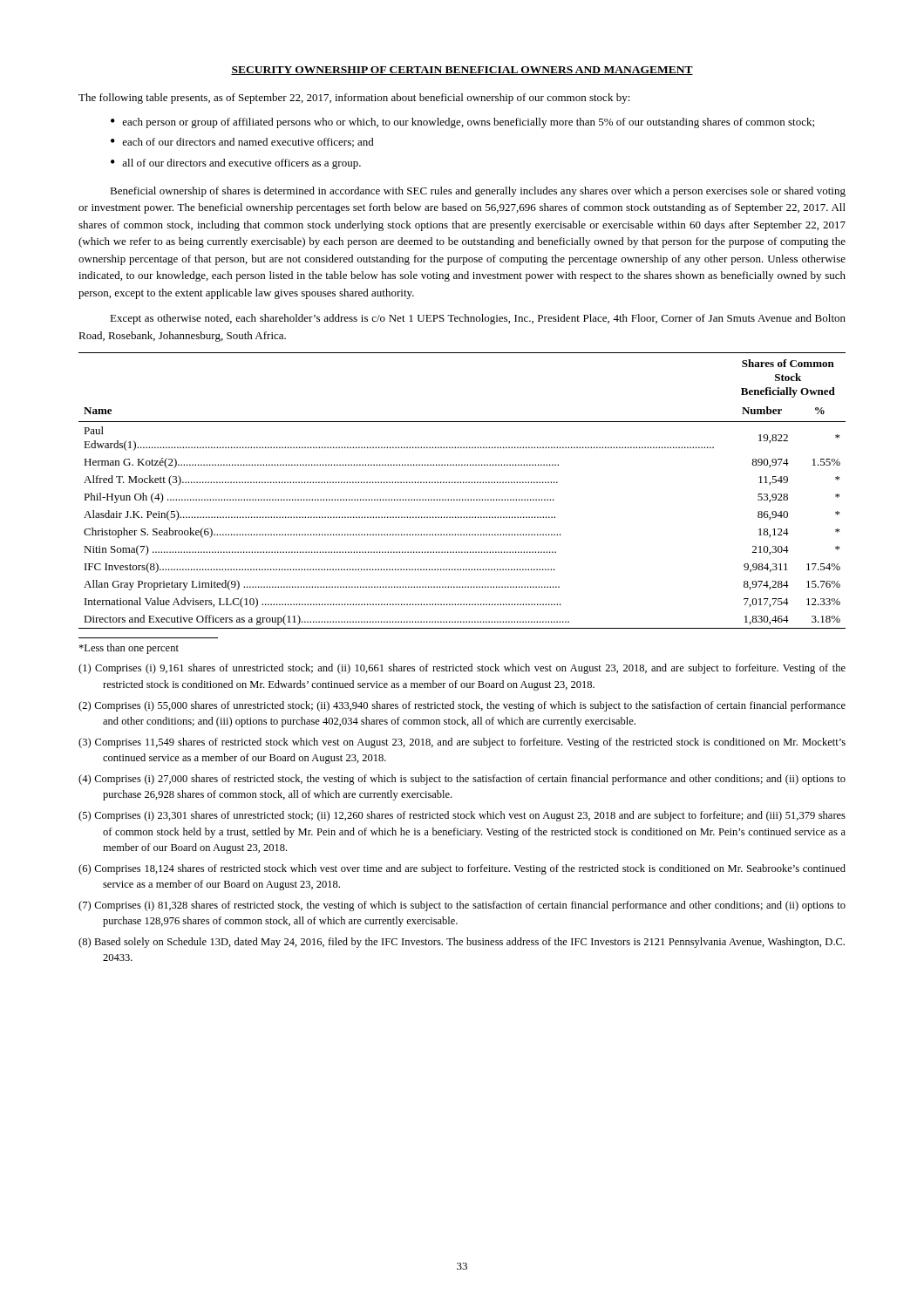The image size is (924, 1308).
Task: Locate the footnote containing "(5) Comprises (i) 23,301 shares of unrestricted stock;"
Action: point(462,831)
